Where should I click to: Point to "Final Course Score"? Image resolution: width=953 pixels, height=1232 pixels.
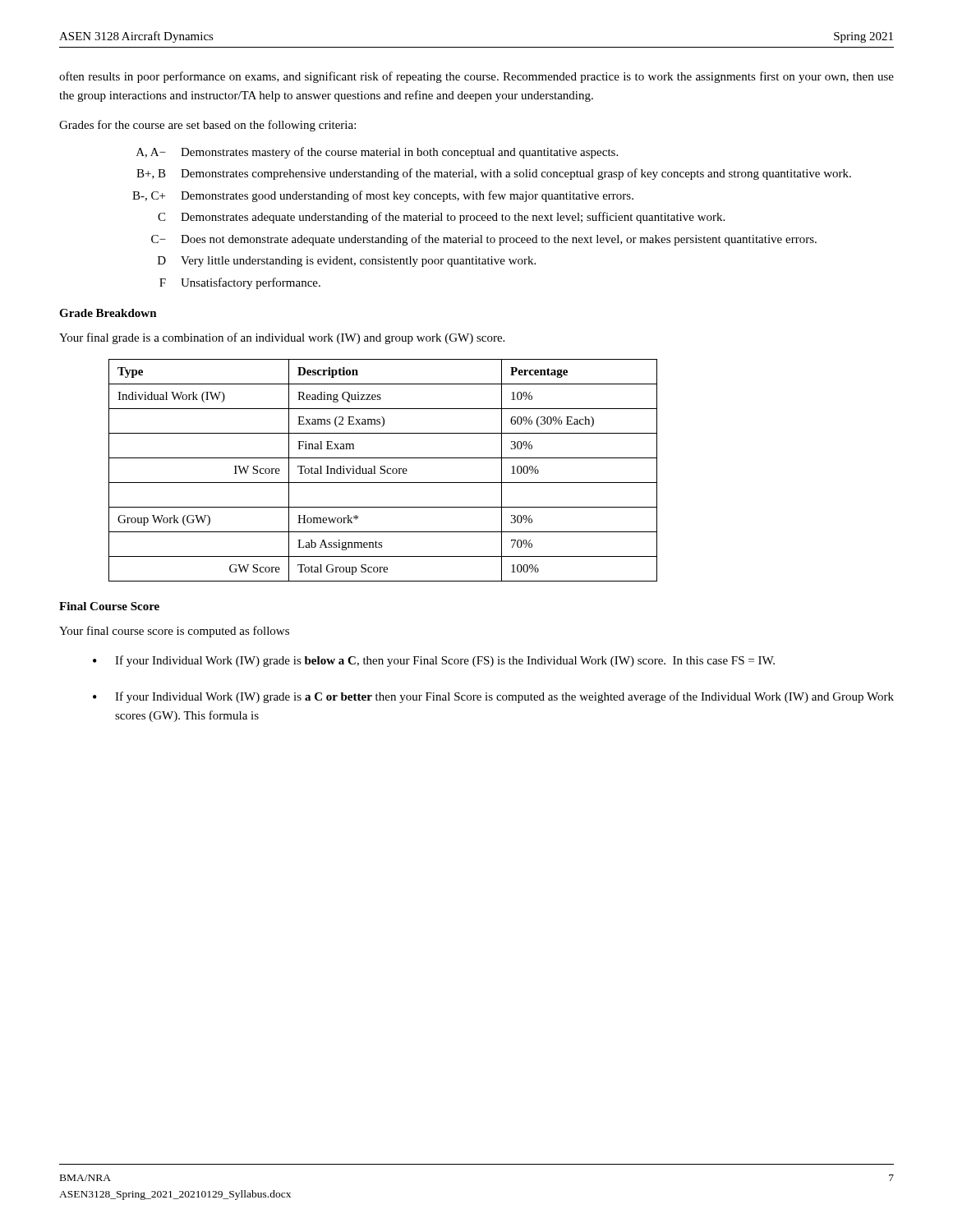[x=109, y=606]
